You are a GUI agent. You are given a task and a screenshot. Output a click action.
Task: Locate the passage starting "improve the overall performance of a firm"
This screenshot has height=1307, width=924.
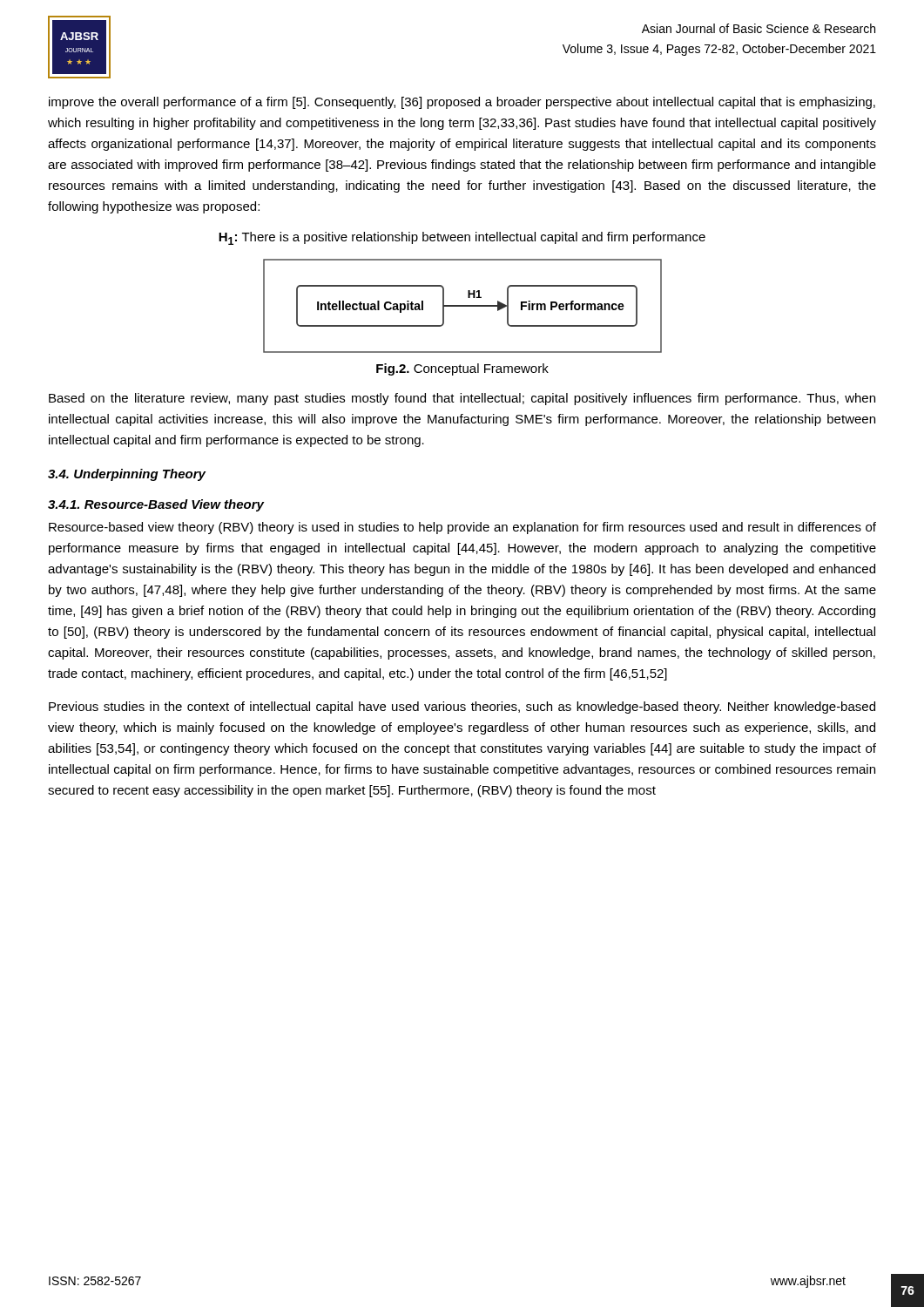[x=462, y=154]
